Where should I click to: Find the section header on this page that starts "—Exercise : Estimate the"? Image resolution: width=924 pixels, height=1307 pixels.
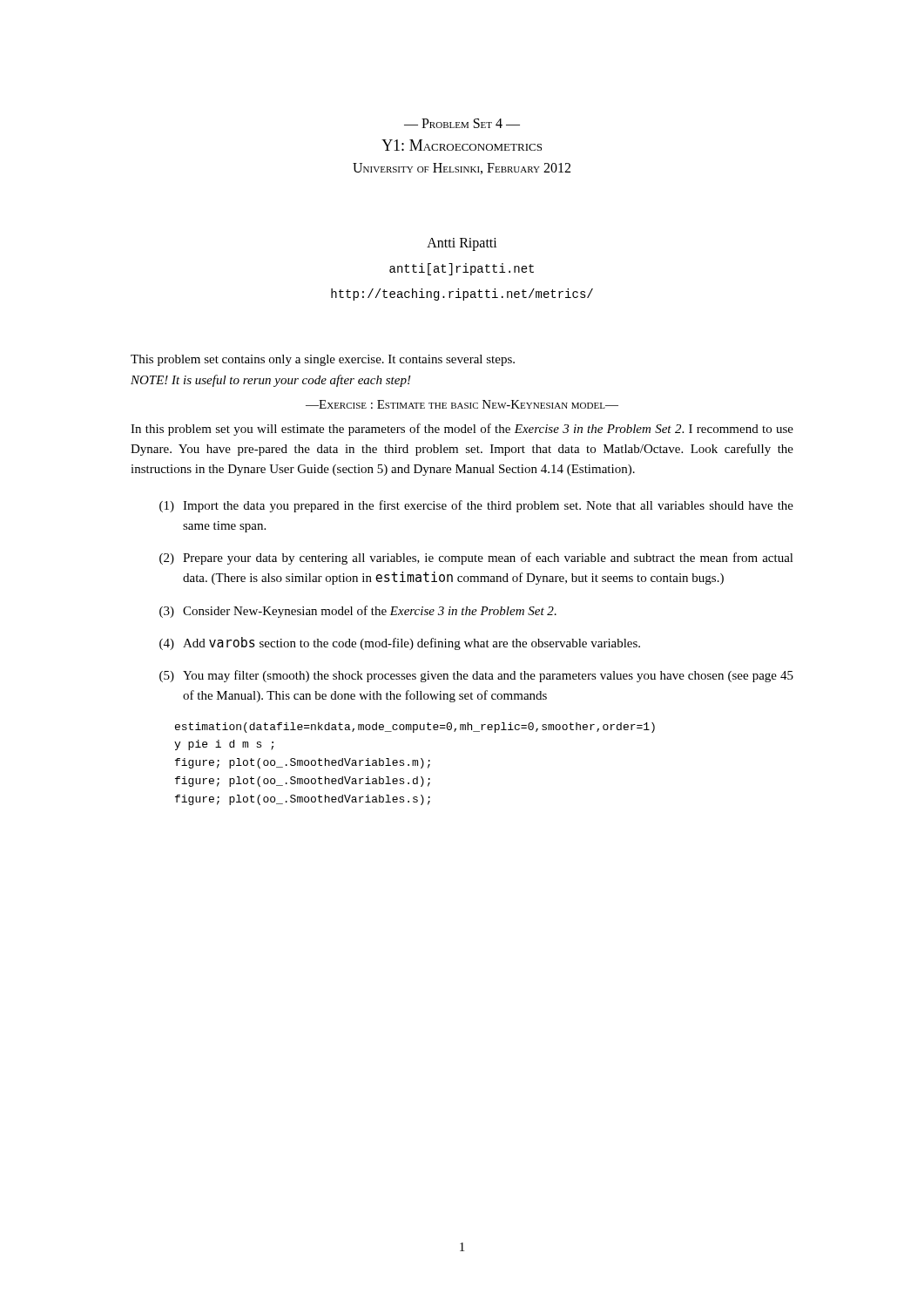[x=462, y=404]
